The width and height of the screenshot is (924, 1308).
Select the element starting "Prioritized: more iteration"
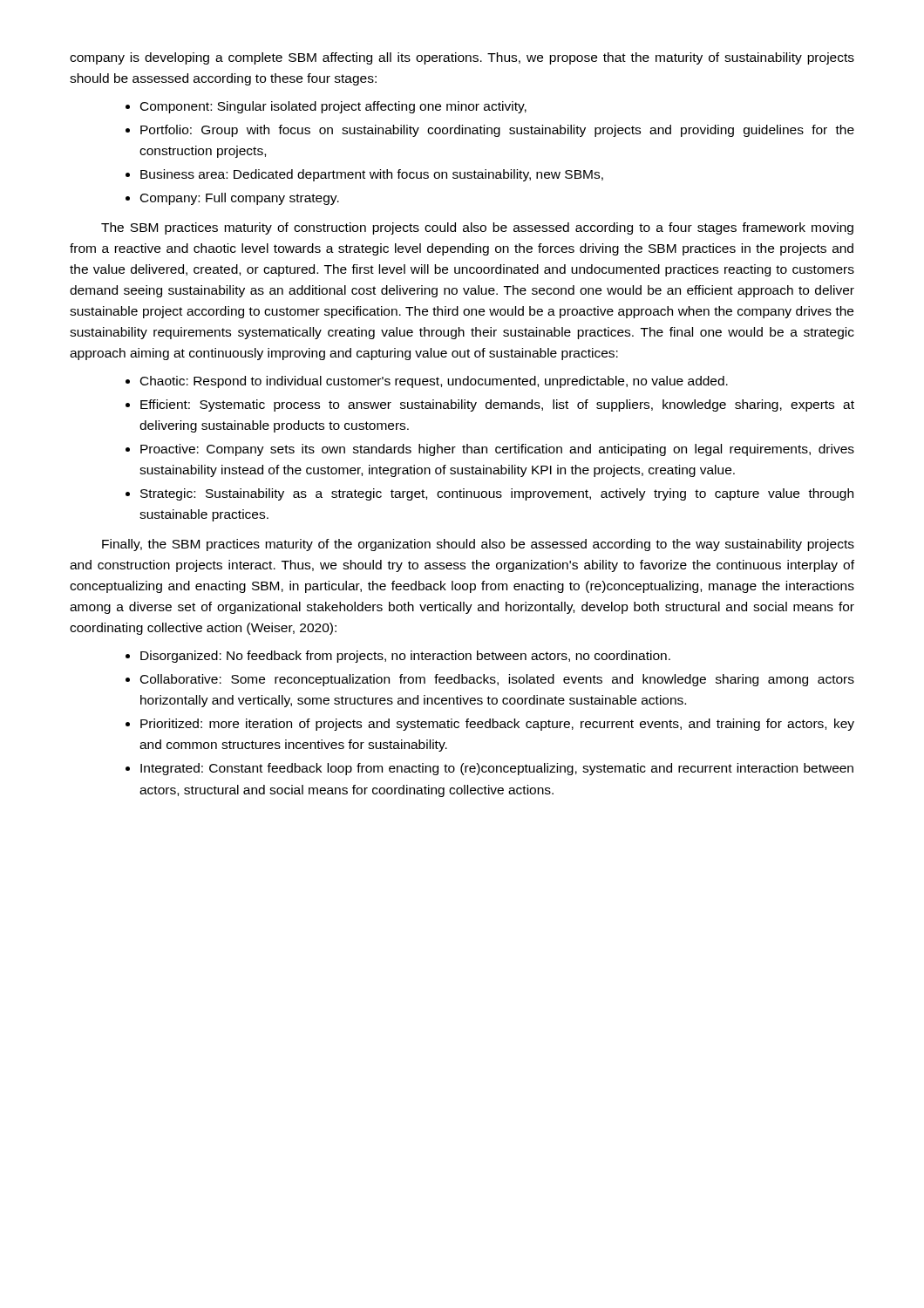point(497,734)
